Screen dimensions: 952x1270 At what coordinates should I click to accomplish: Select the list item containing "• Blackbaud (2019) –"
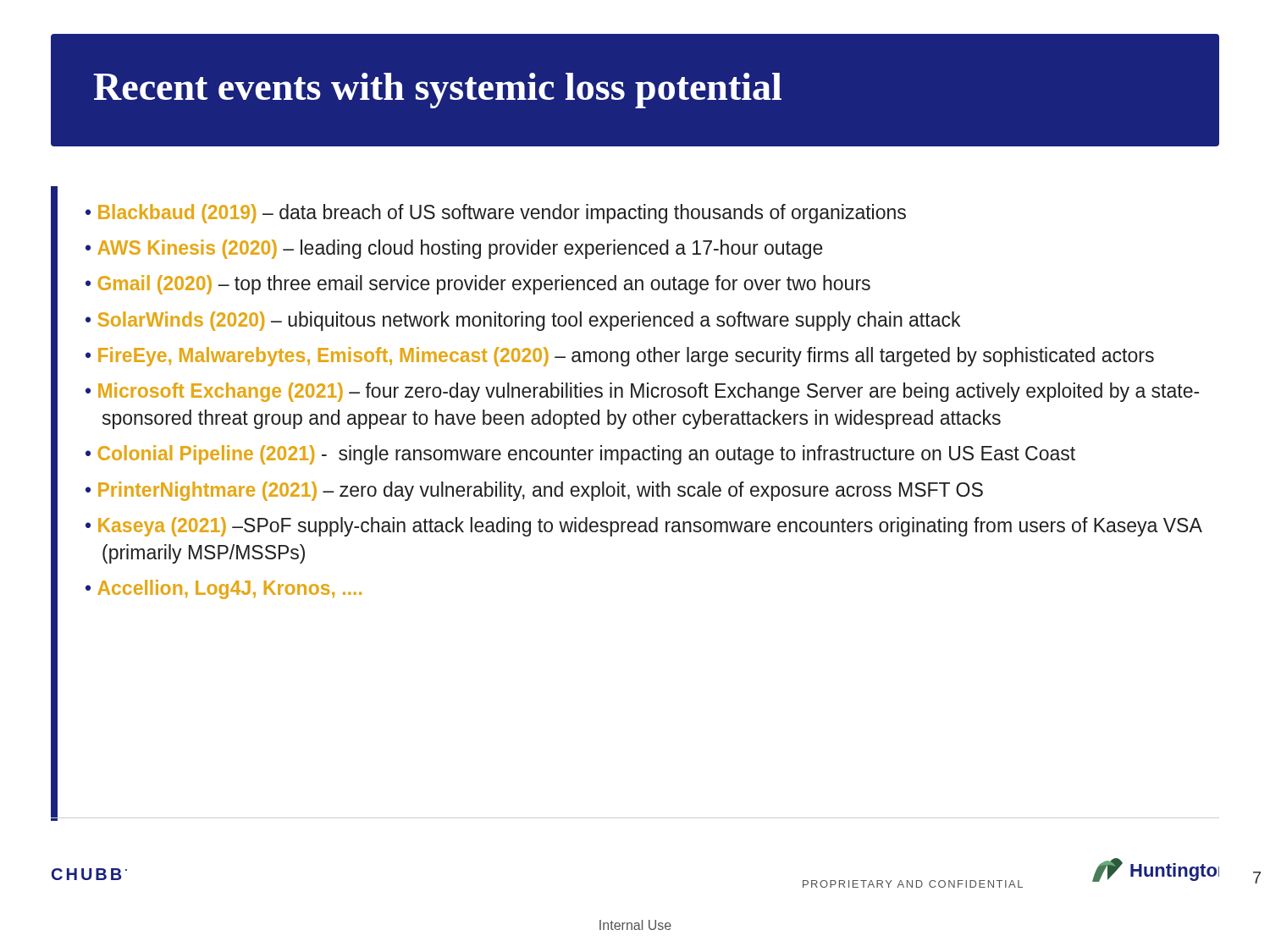coord(496,212)
